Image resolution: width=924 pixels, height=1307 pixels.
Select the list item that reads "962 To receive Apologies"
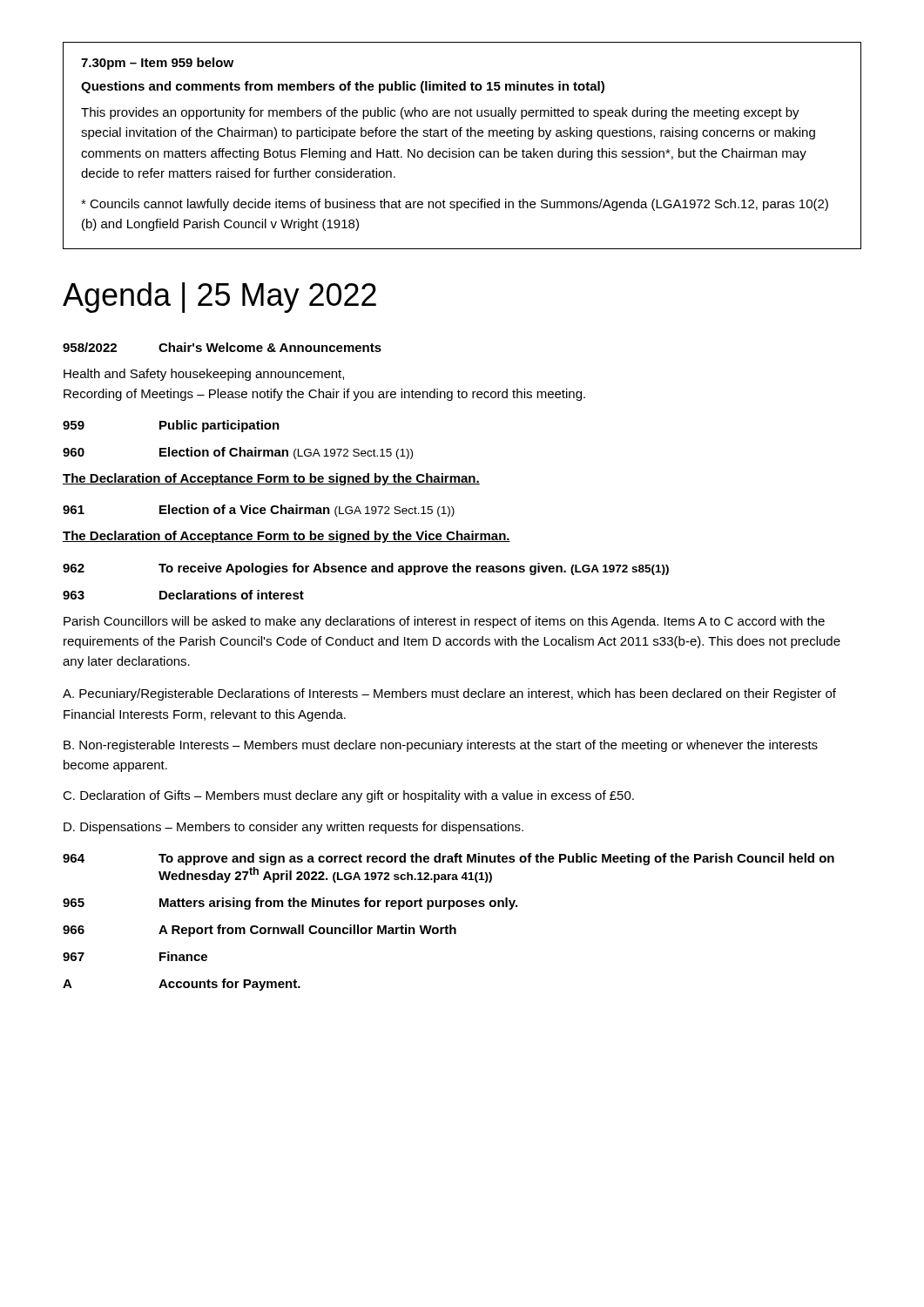point(366,567)
